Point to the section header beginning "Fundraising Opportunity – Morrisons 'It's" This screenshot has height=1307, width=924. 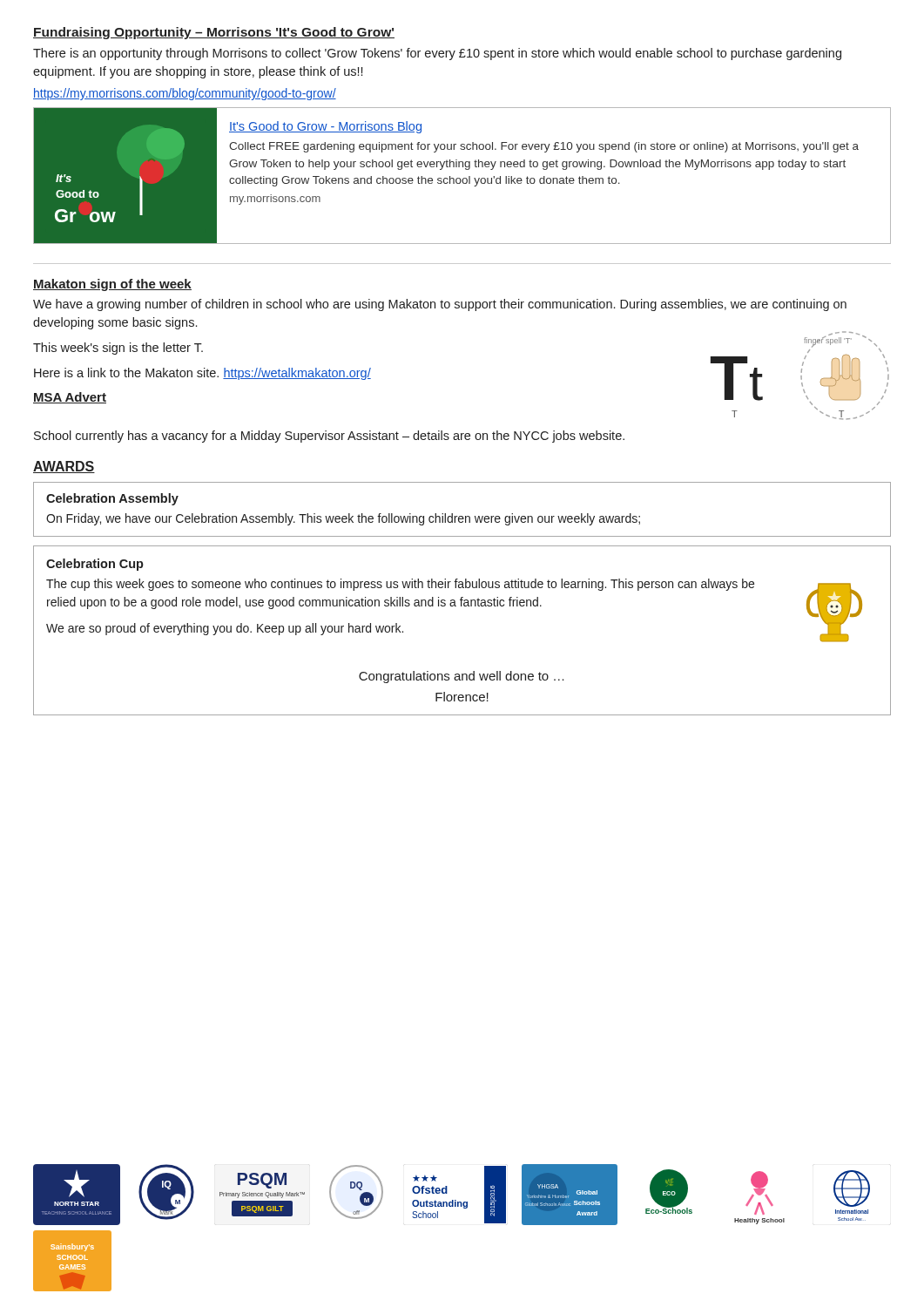coord(214,32)
